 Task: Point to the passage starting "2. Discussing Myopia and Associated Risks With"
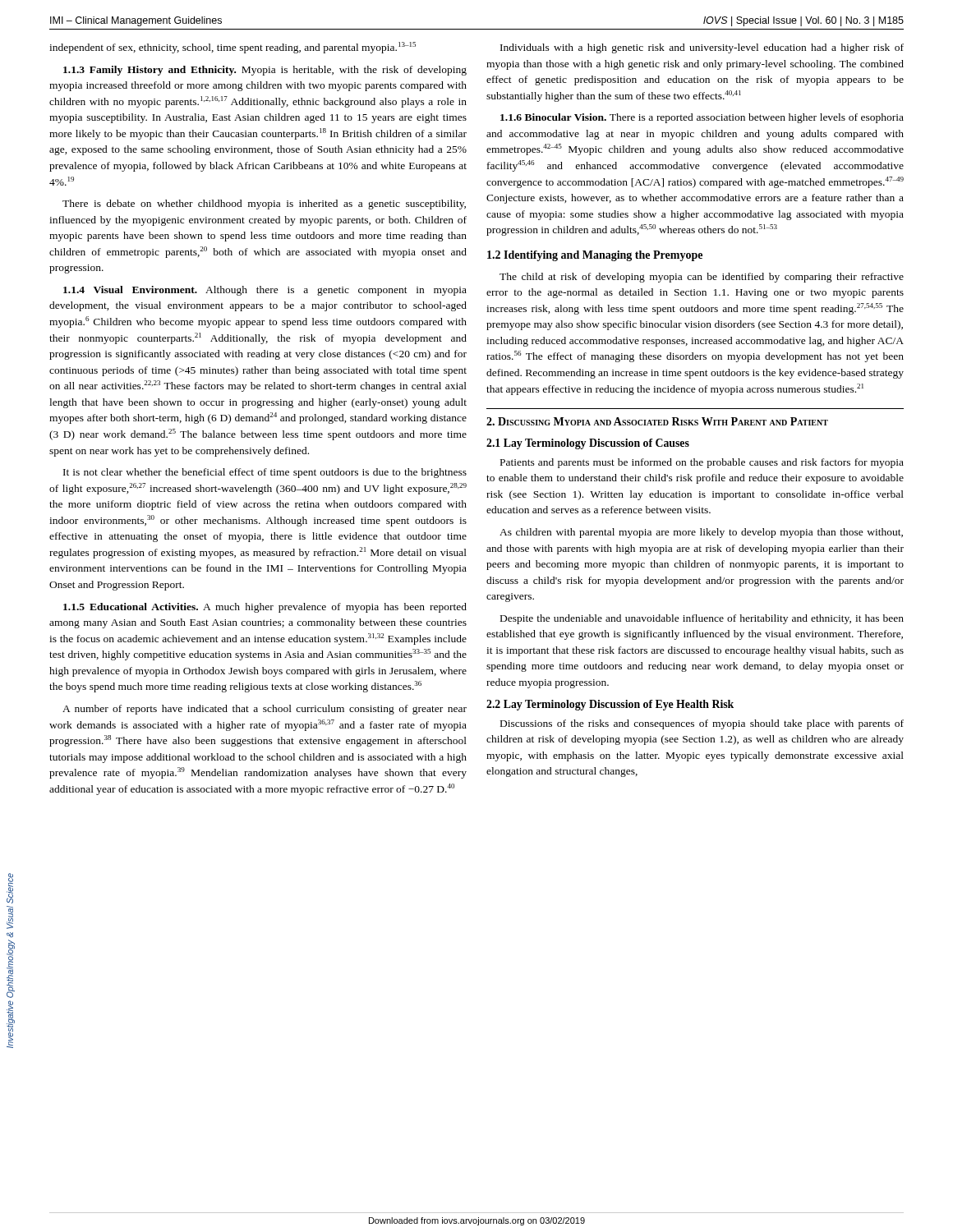[x=657, y=422]
